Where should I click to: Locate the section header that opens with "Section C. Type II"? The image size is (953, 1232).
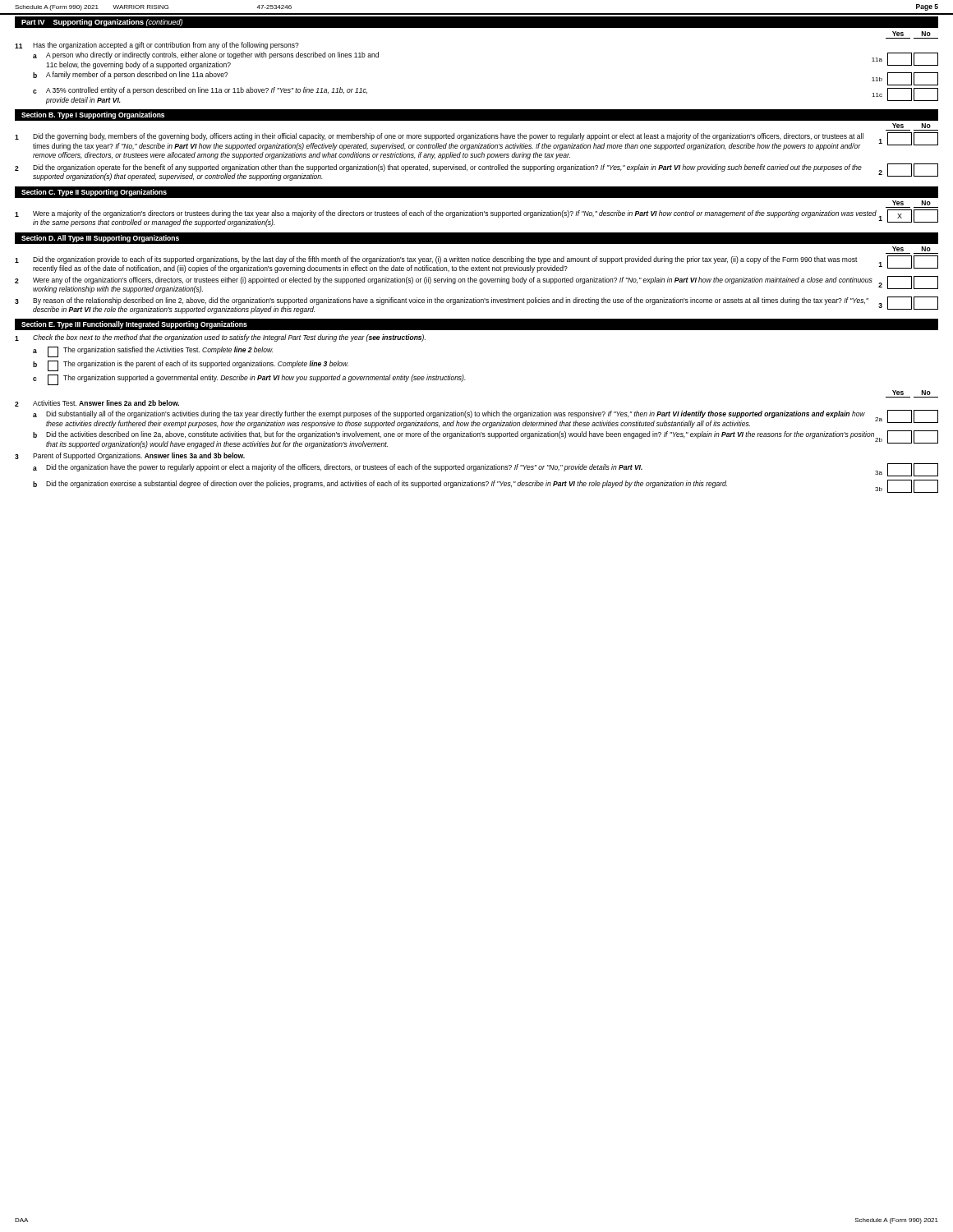click(x=94, y=192)
